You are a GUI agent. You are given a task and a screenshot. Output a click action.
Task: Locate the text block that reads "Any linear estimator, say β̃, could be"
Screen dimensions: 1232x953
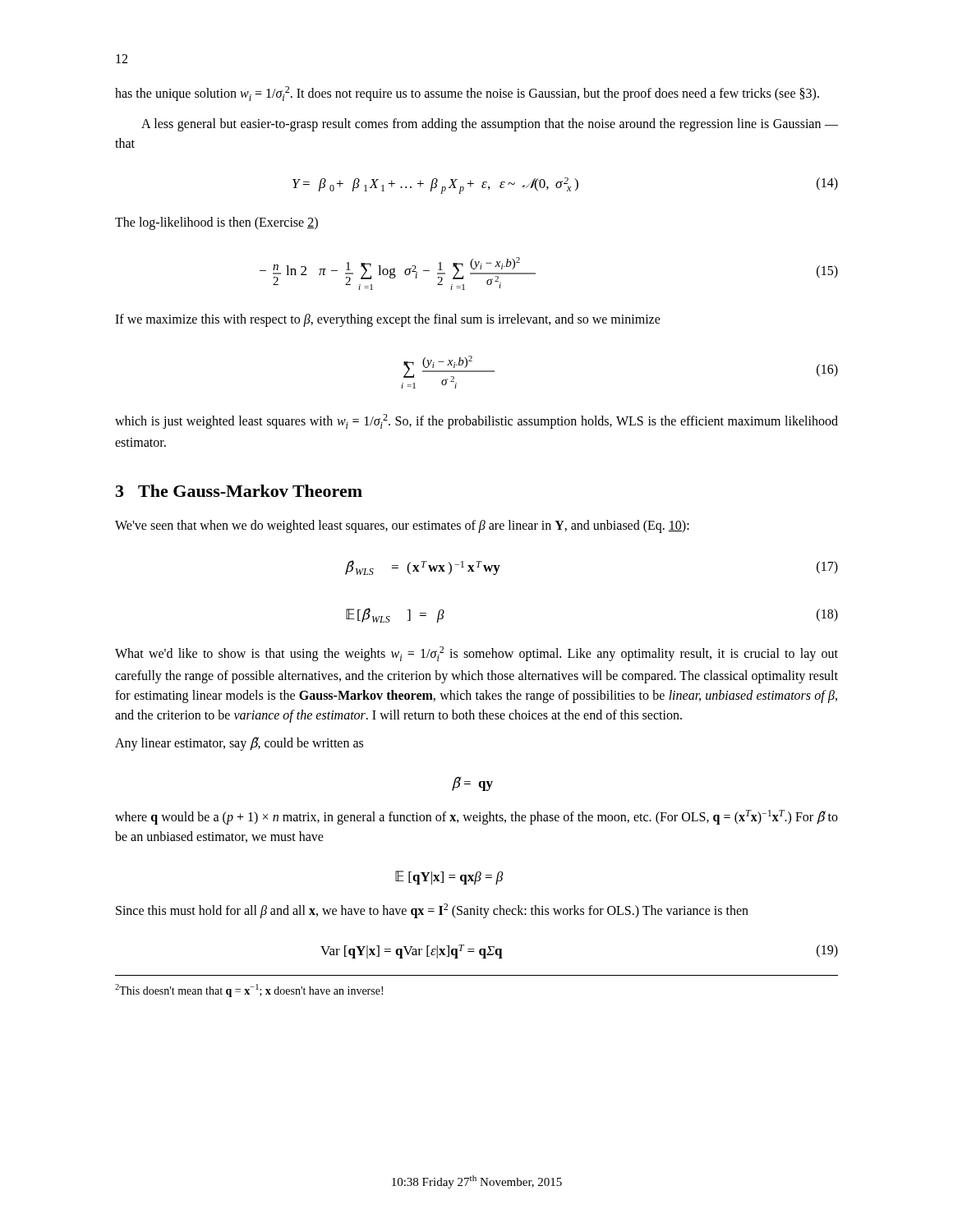pos(239,743)
